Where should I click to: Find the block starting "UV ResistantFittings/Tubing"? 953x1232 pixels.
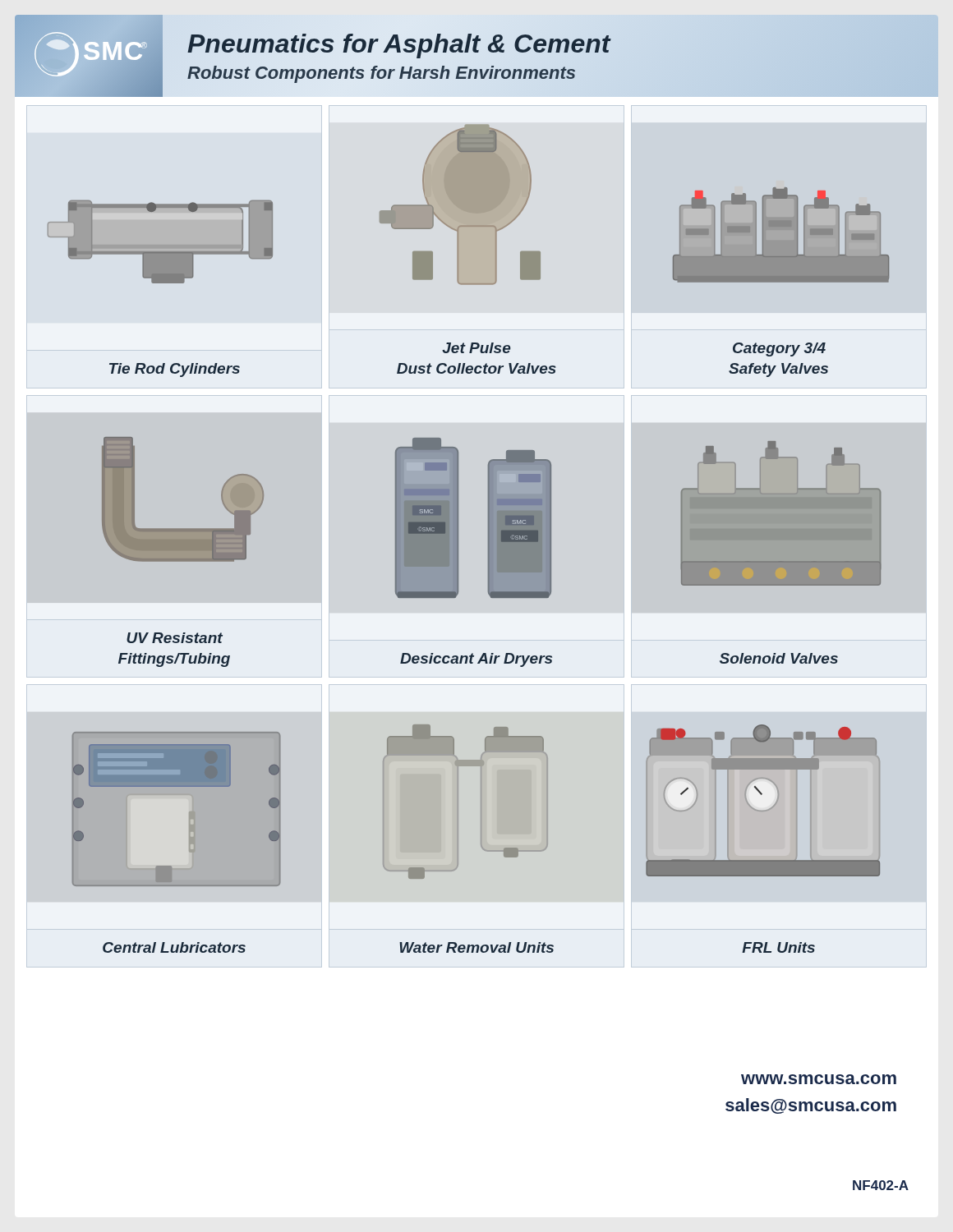pos(174,648)
